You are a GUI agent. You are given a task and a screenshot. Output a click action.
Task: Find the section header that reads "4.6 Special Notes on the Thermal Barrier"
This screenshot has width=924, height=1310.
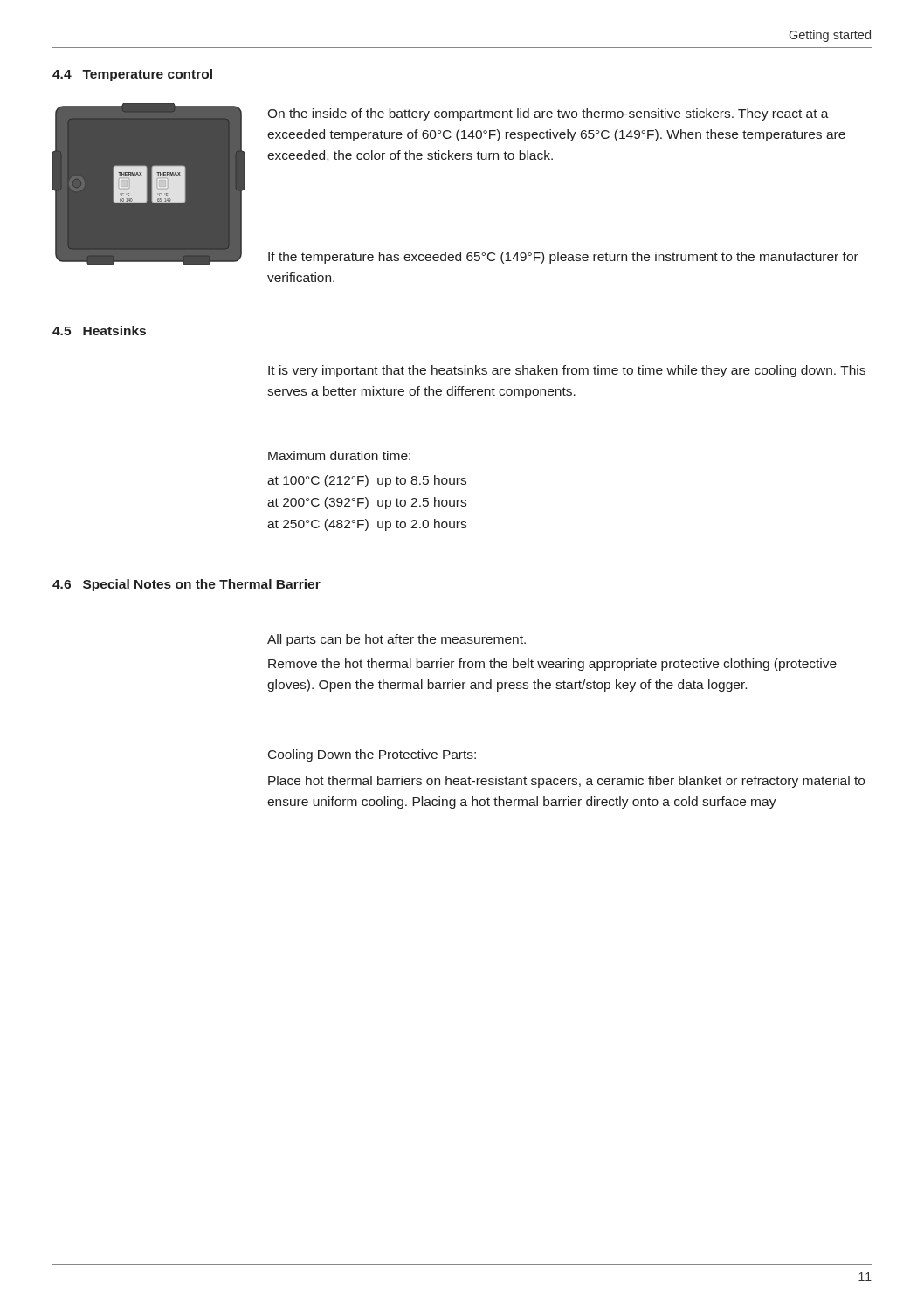[186, 584]
